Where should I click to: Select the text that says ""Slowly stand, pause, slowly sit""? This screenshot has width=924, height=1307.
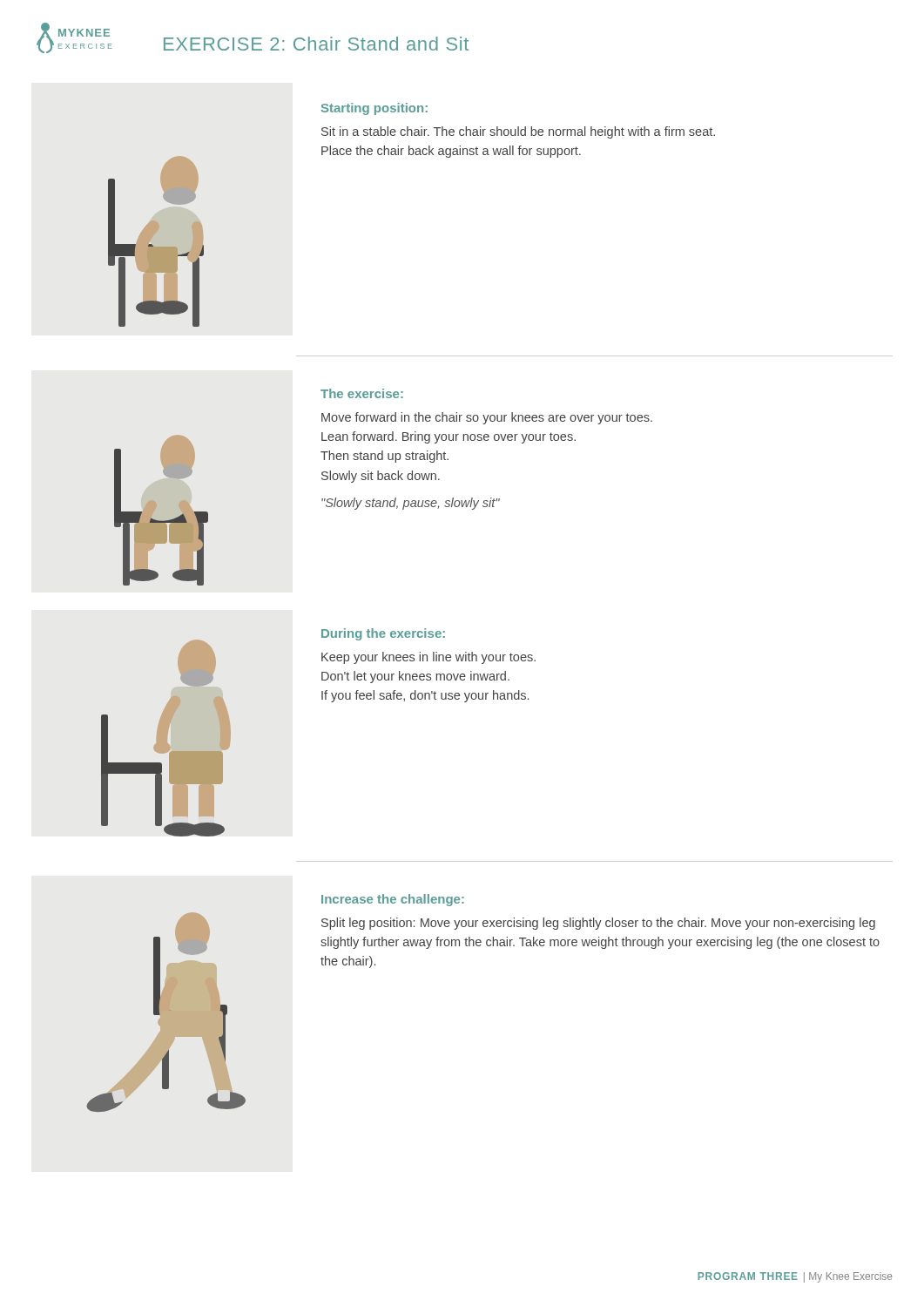click(410, 503)
